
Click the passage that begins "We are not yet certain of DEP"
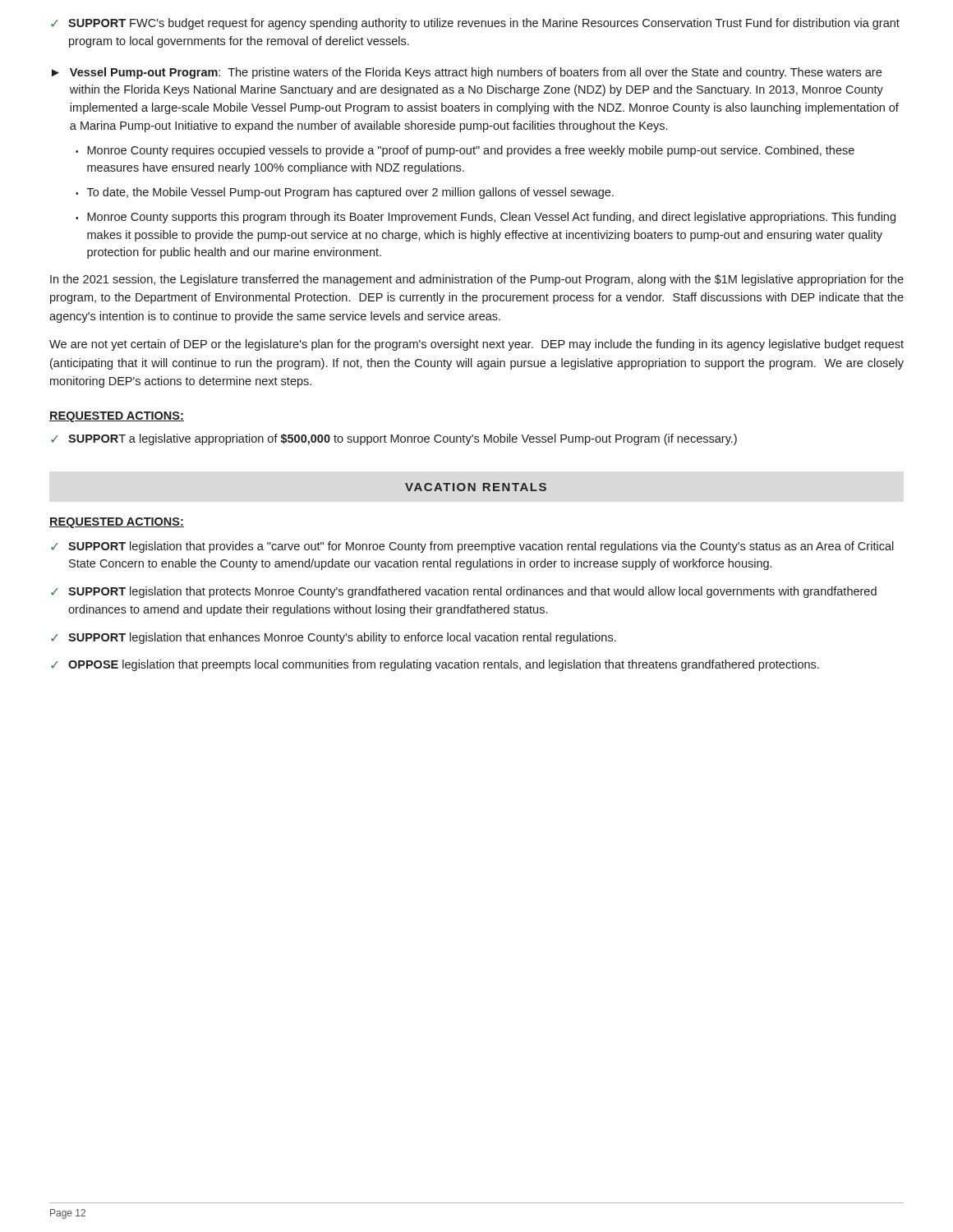point(476,363)
